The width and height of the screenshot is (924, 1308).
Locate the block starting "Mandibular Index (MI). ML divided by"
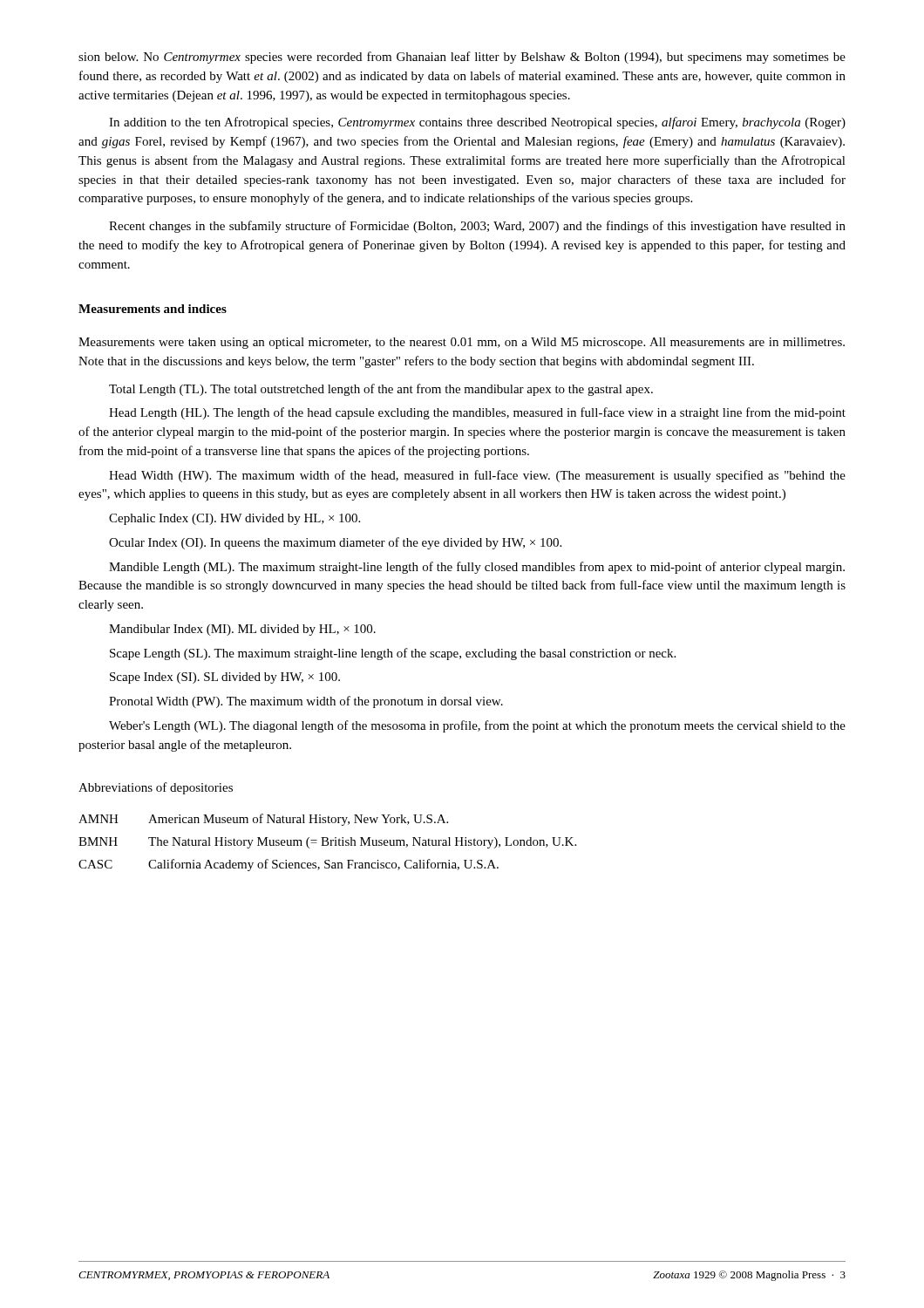242,630
